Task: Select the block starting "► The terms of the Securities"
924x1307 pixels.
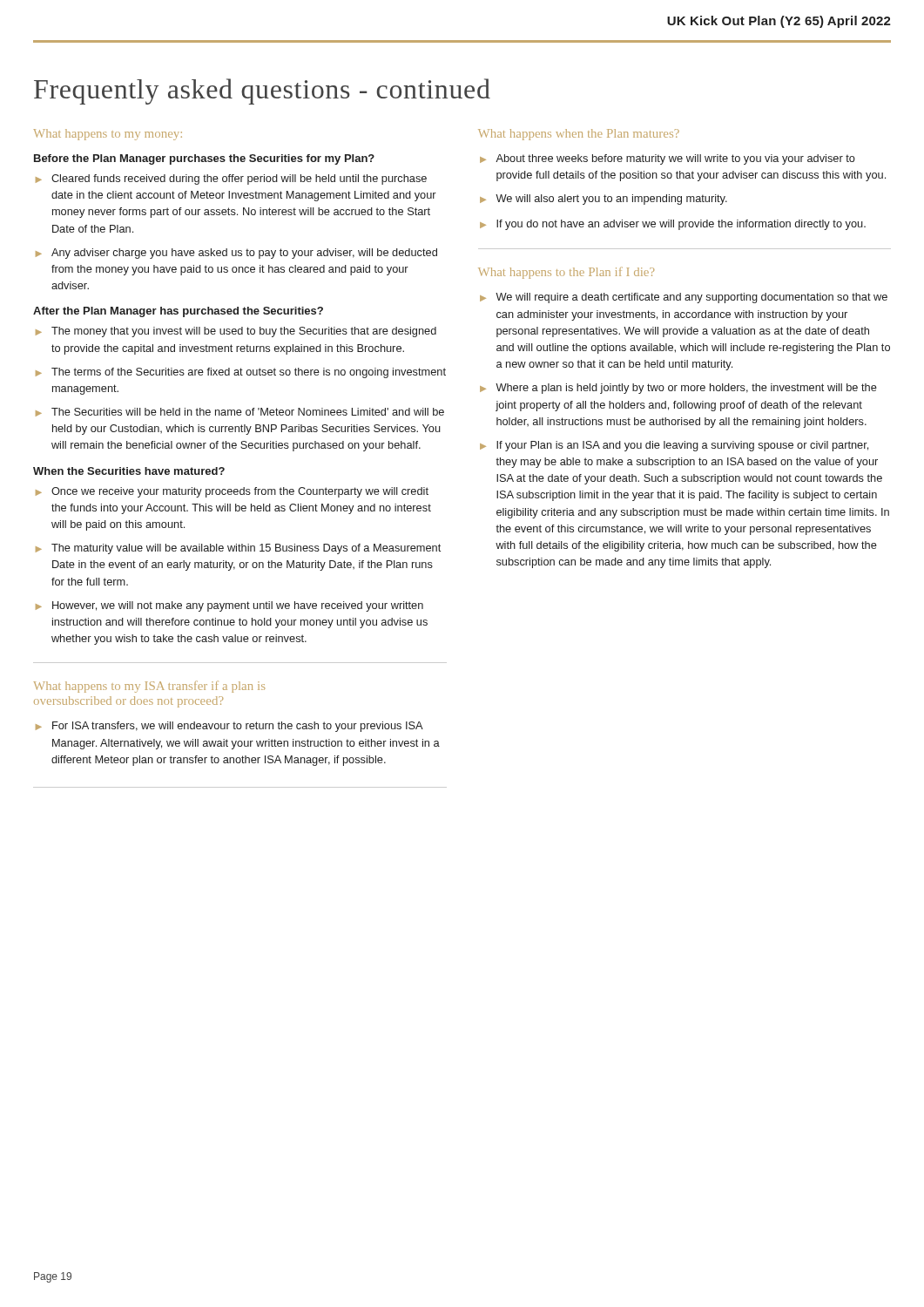Action: click(240, 380)
